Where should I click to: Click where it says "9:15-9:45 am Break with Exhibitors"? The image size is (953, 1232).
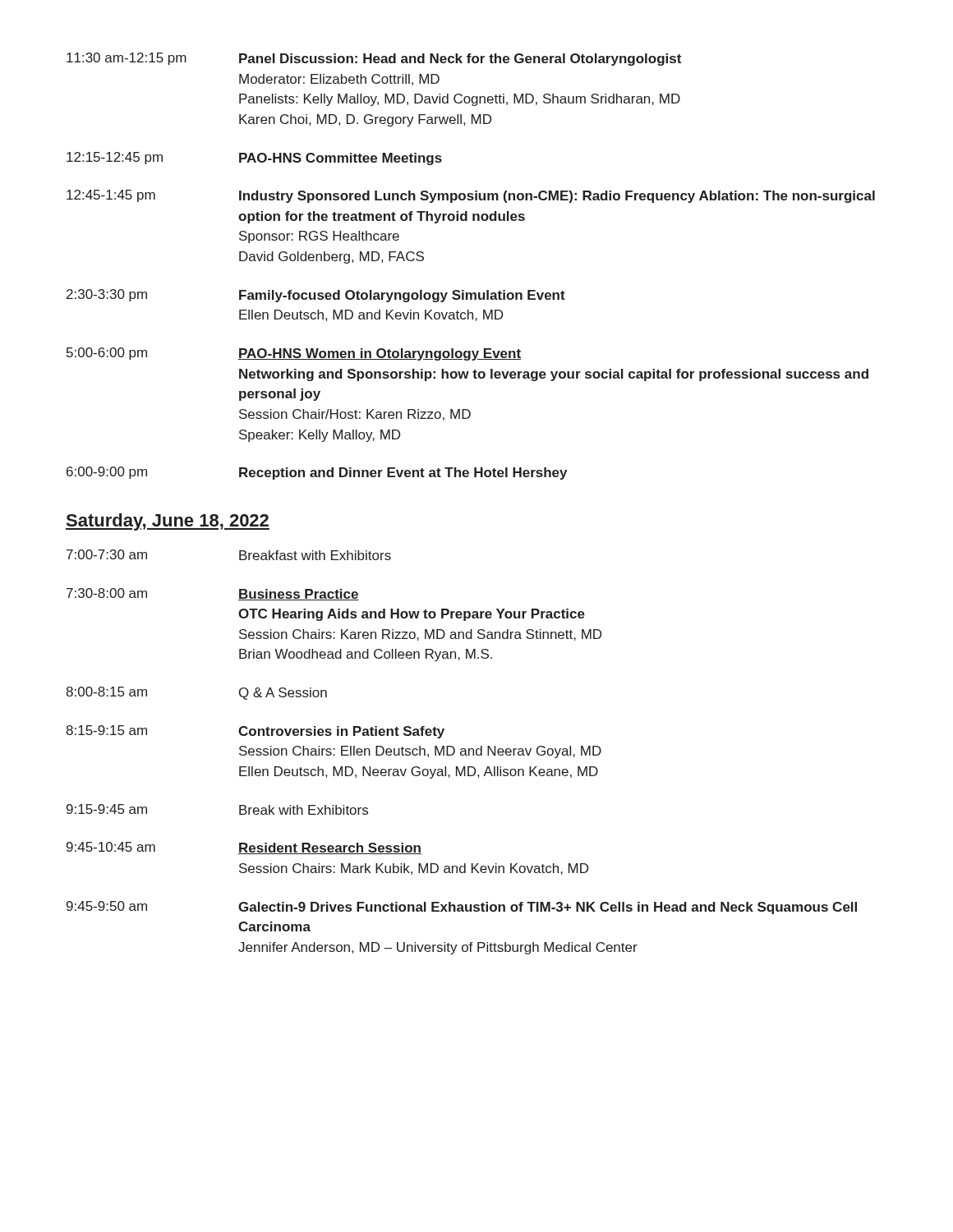pyautogui.click(x=107, y=808)
